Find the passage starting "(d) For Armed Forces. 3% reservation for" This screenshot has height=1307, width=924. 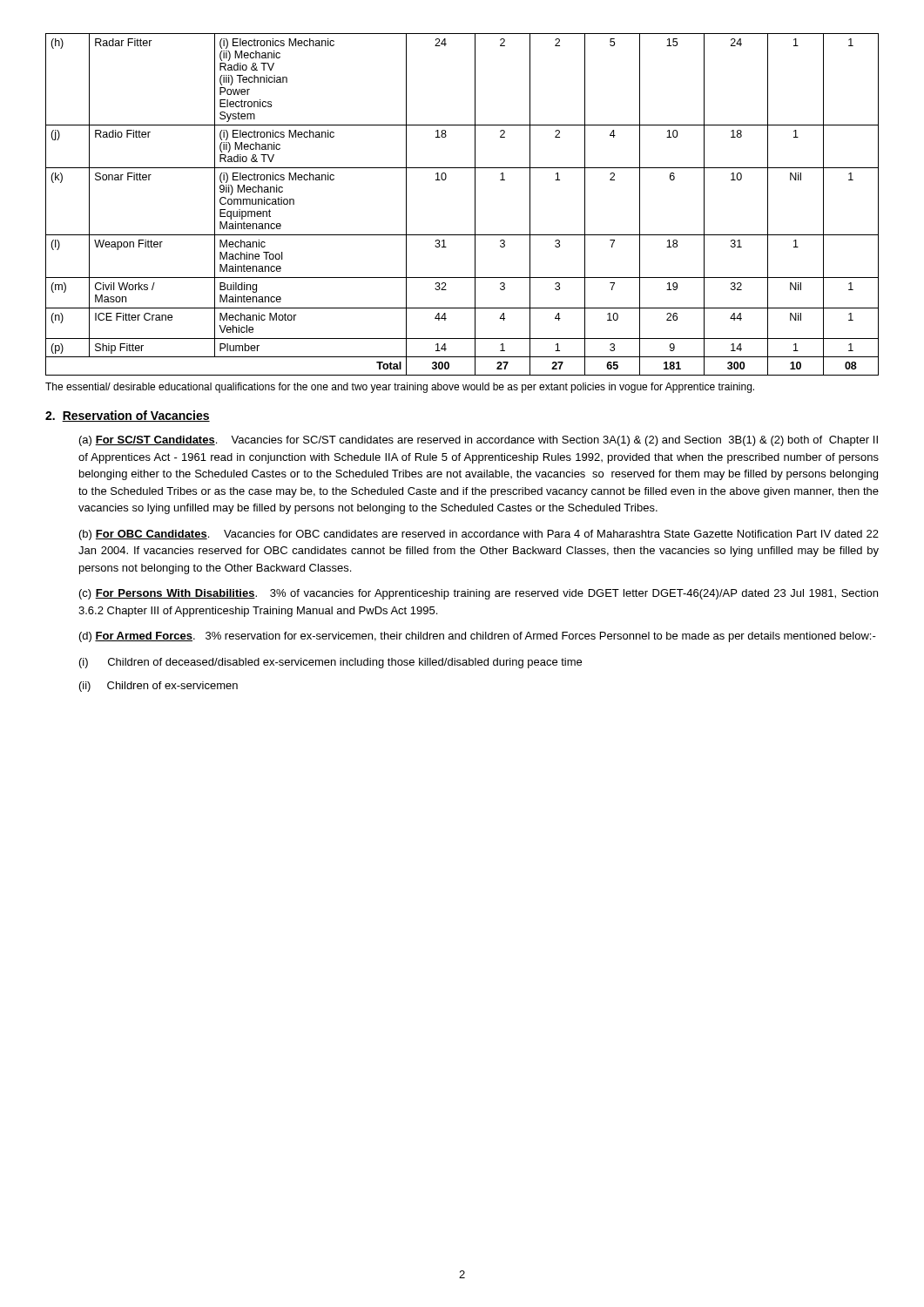click(477, 636)
